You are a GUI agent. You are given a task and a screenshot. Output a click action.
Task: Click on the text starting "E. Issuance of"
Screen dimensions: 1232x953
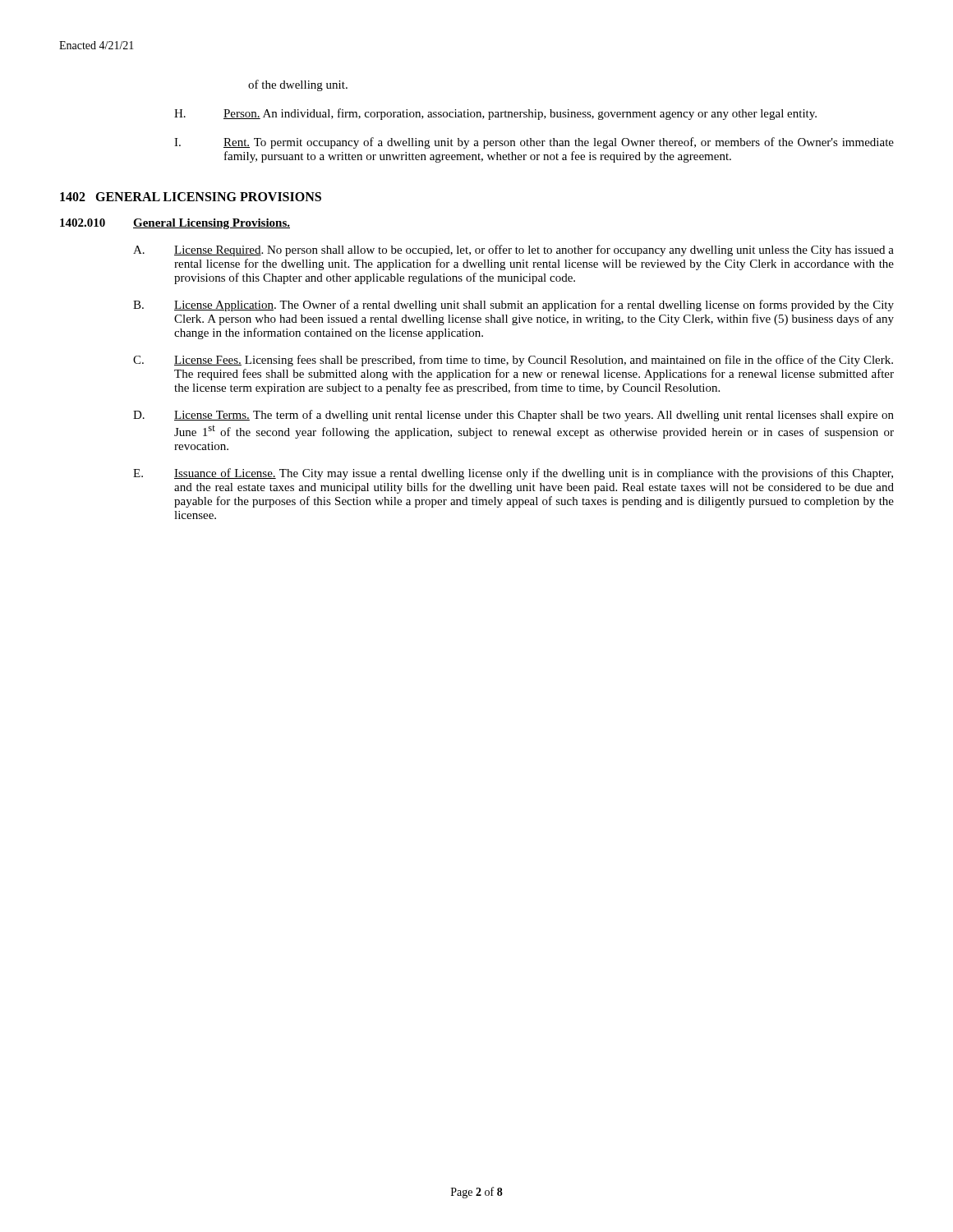point(513,494)
